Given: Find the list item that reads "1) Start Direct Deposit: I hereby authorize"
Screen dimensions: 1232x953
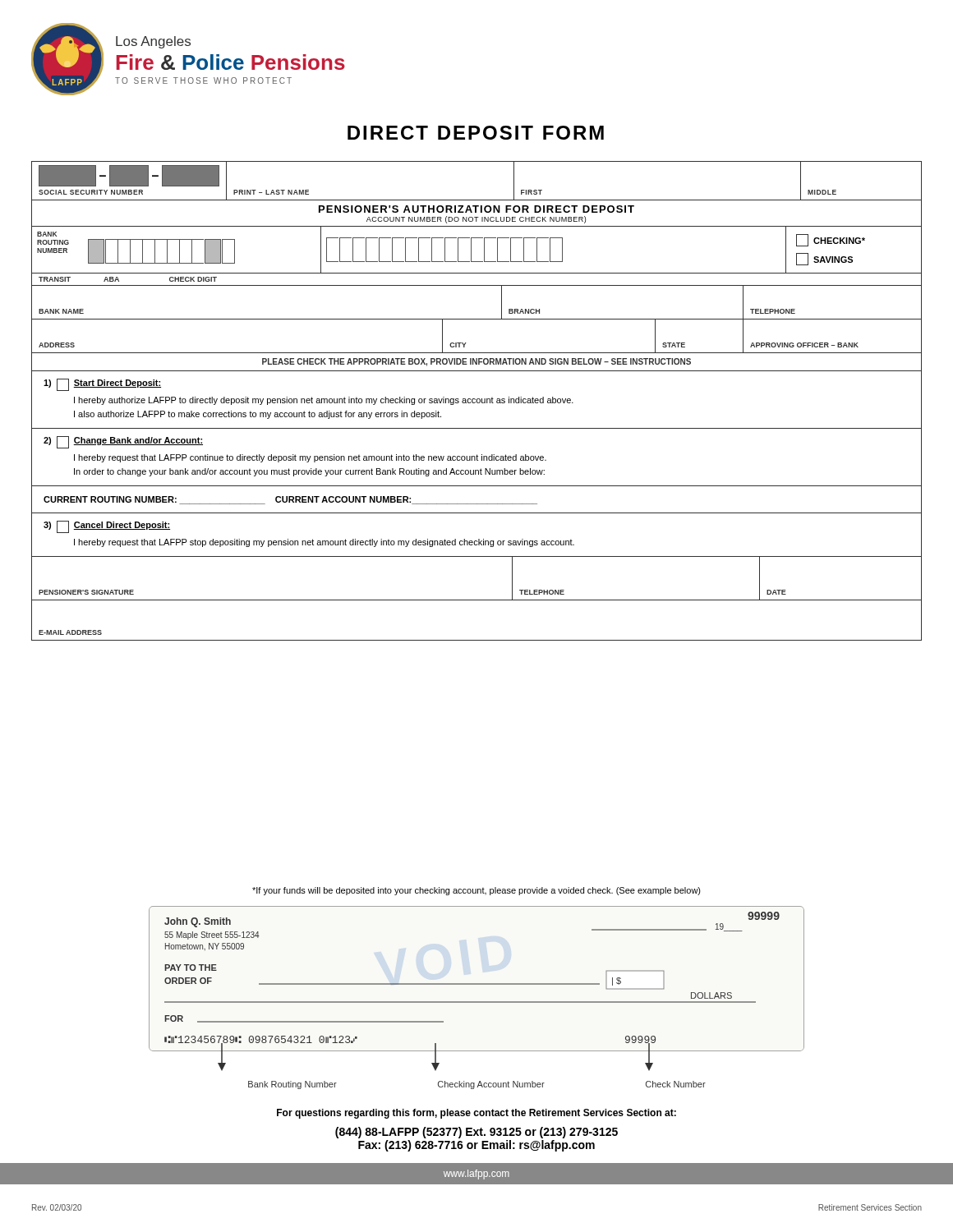Looking at the screenshot, I should 476,400.
